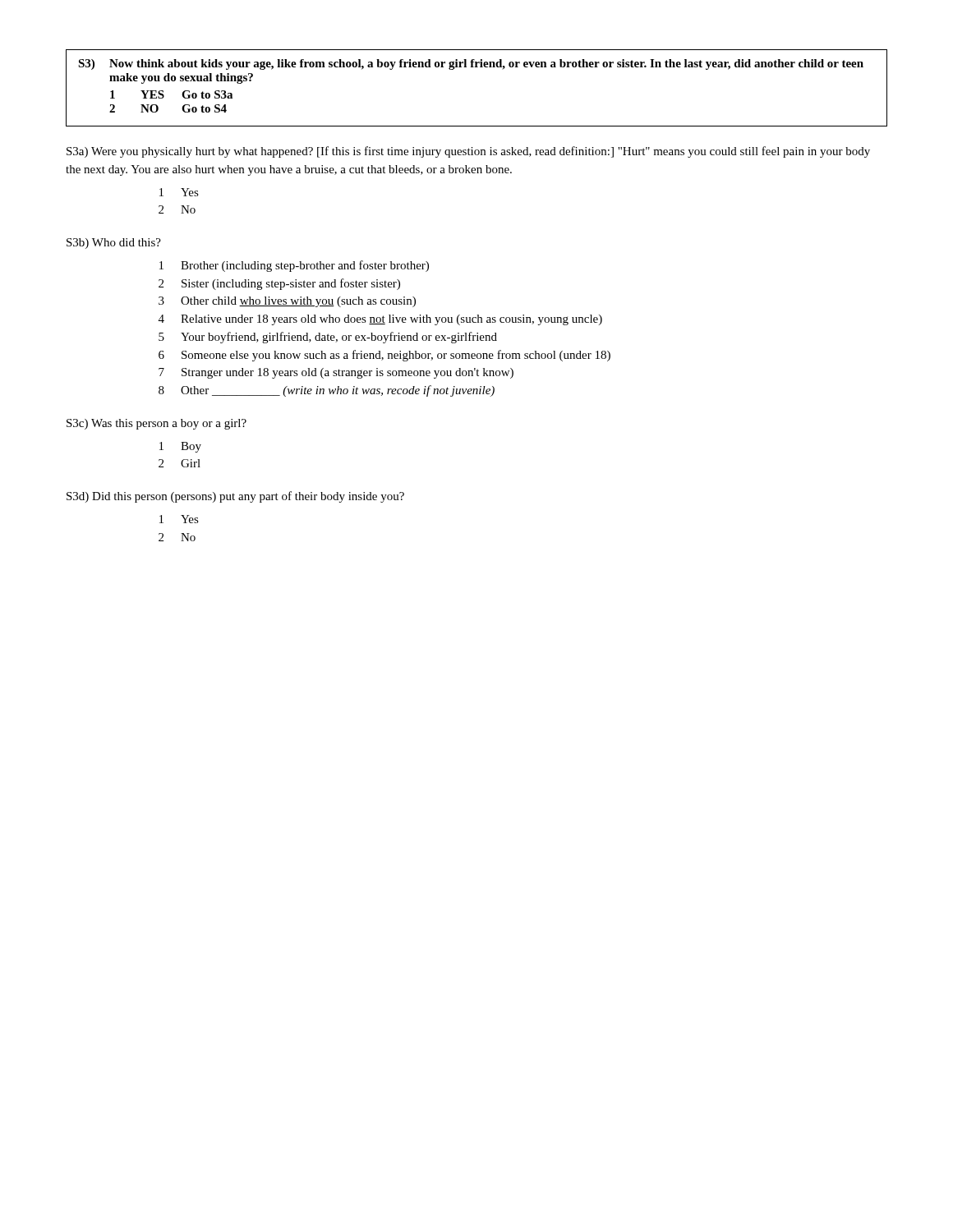Find the element starting "6 Someone else you"
Screen dimensions: 1232x953
pos(509,355)
